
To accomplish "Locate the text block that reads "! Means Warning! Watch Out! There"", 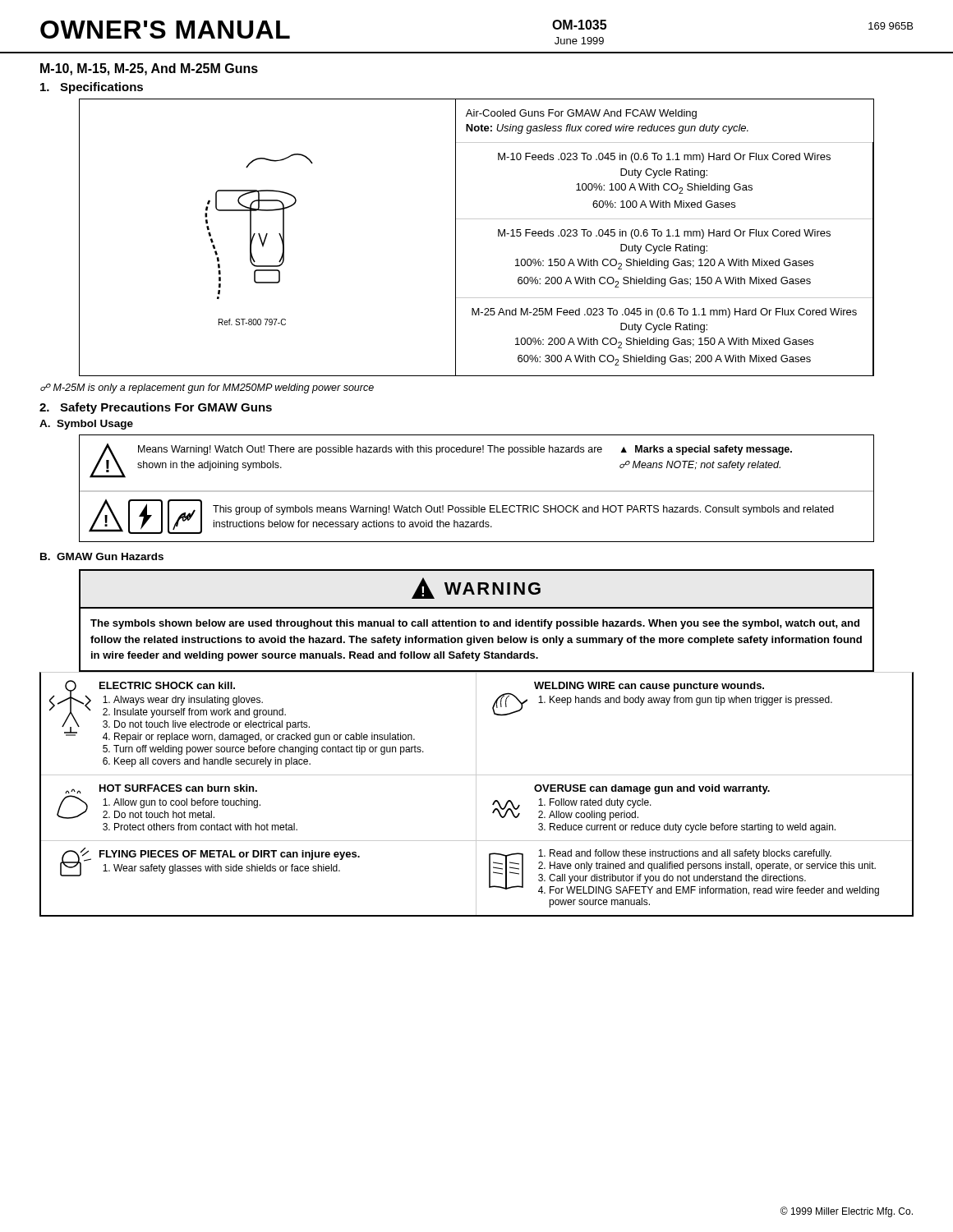I will (x=476, y=489).
